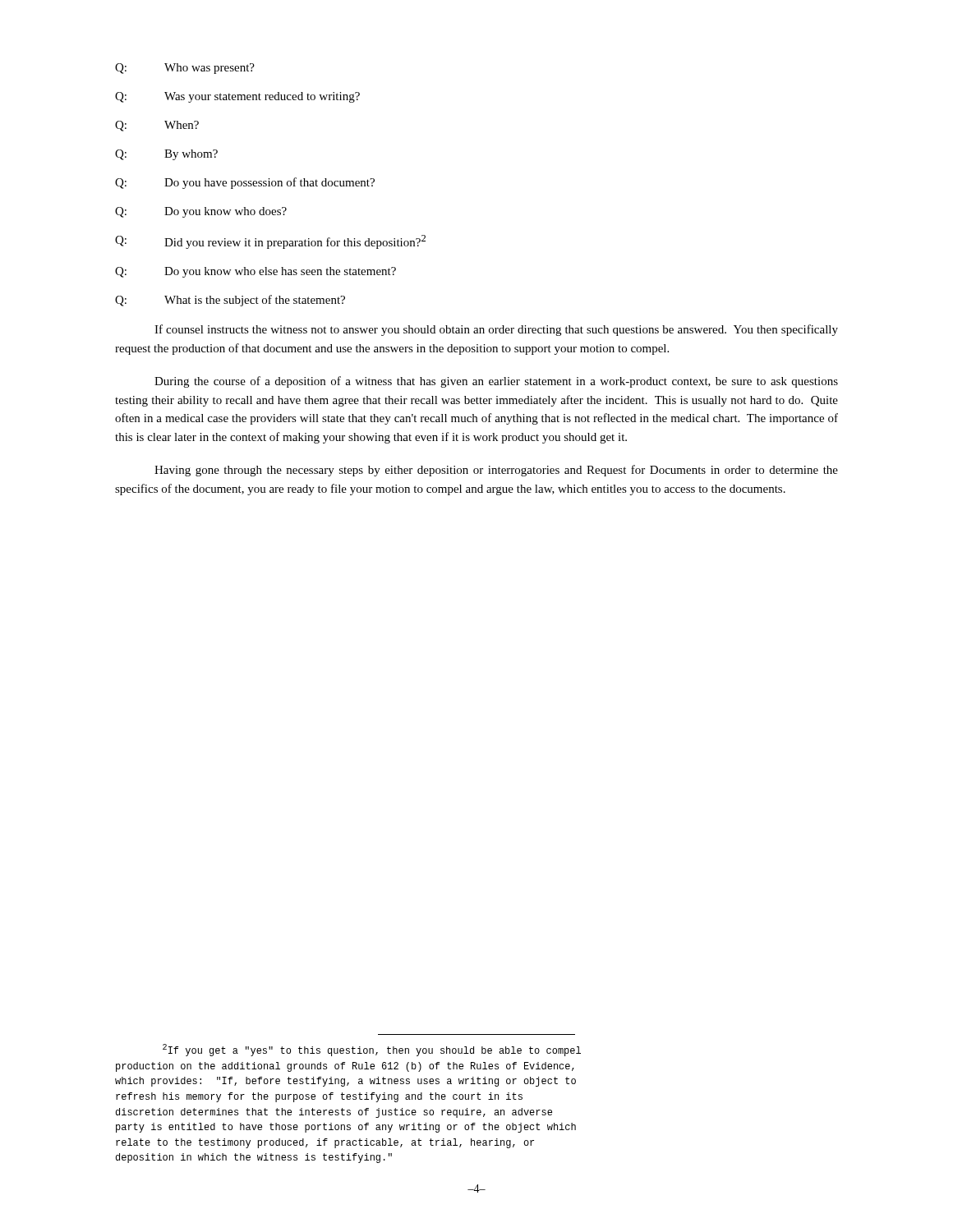This screenshot has width=953, height=1232.
Task: Find the block starting "Q: Was your statement reduced to"
Action: (x=237, y=97)
